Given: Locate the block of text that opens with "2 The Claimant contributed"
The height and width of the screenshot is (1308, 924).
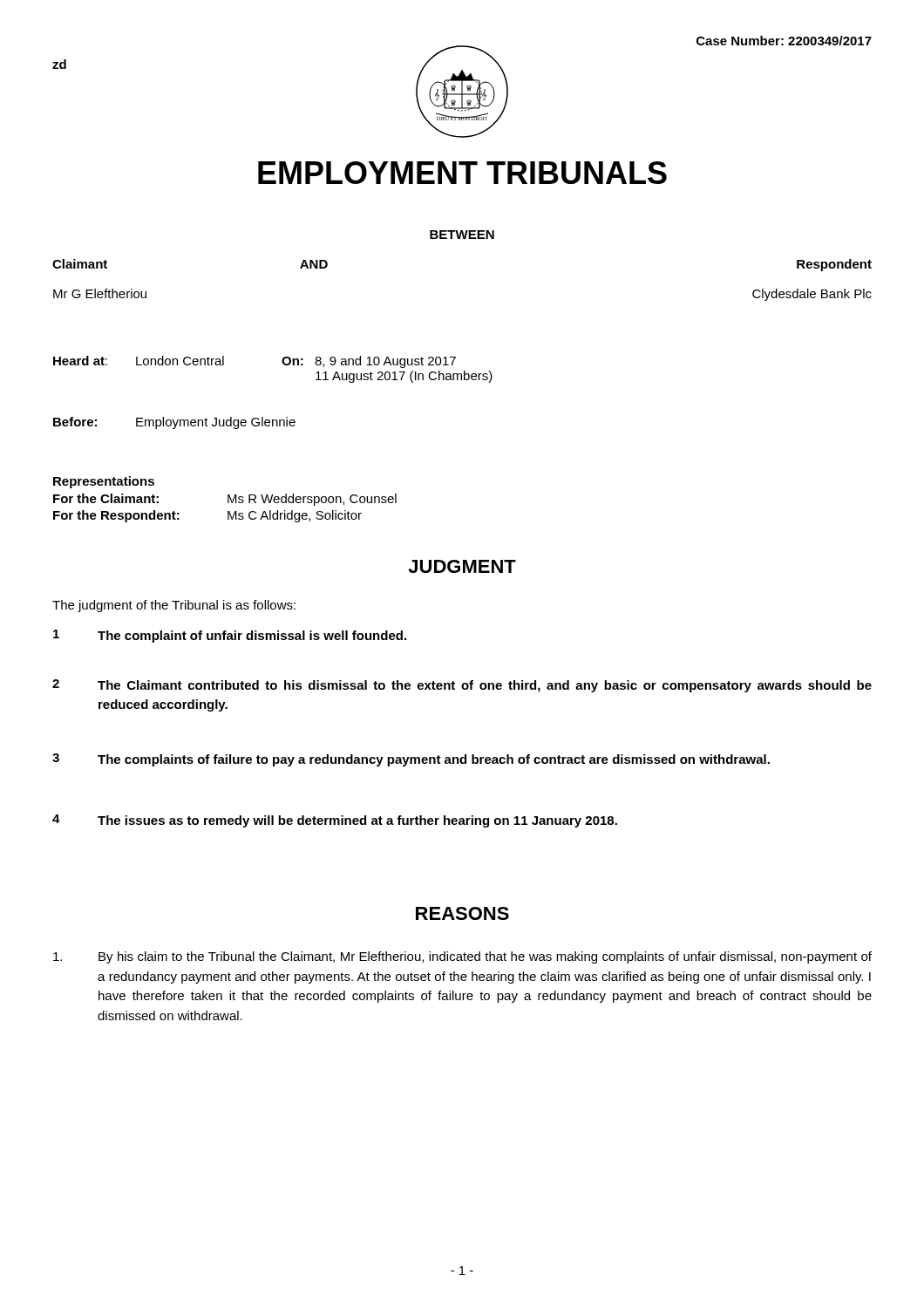Looking at the screenshot, I should click(x=462, y=695).
